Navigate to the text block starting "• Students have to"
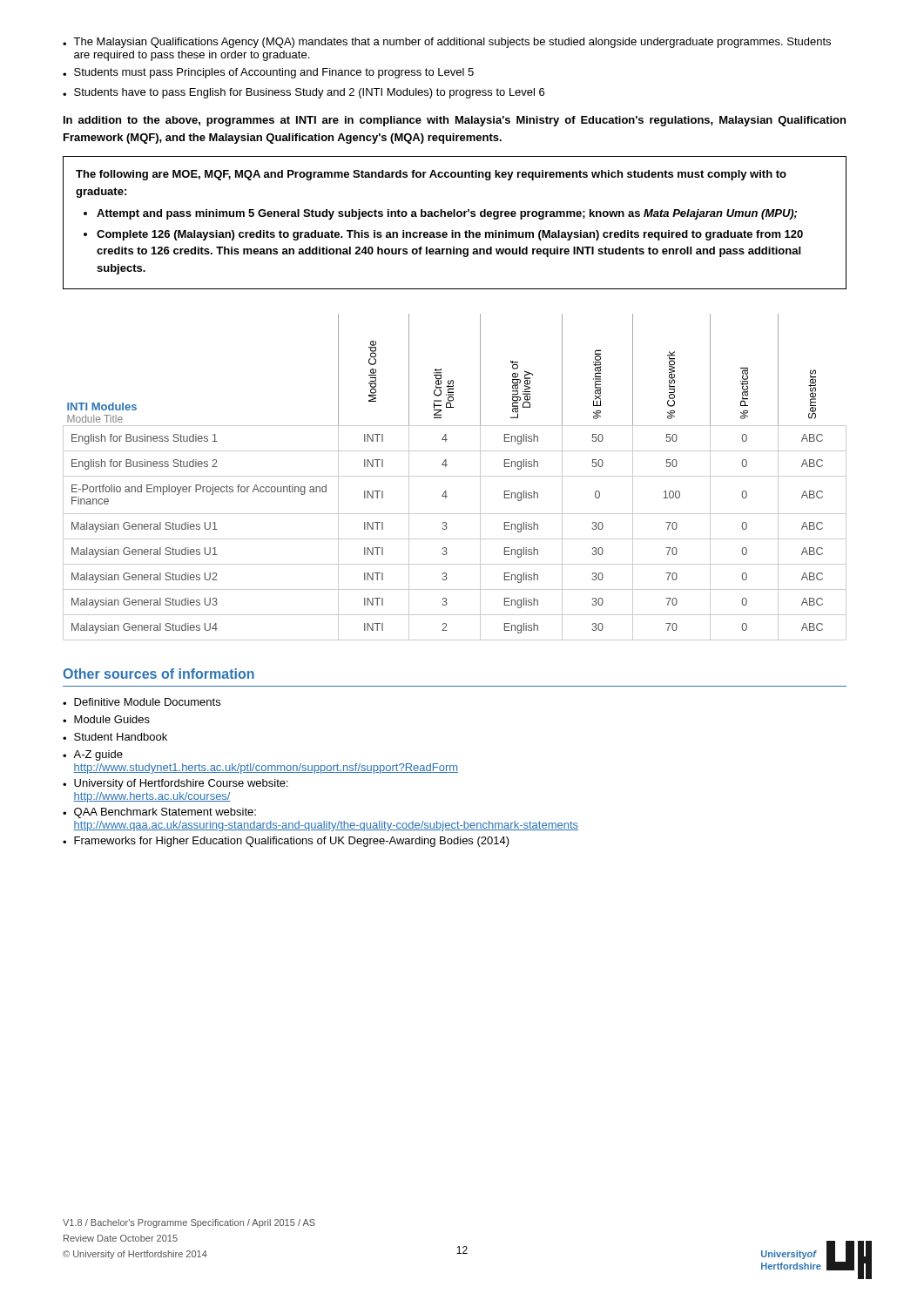The width and height of the screenshot is (924, 1307). pyautogui.click(x=304, y=93)
